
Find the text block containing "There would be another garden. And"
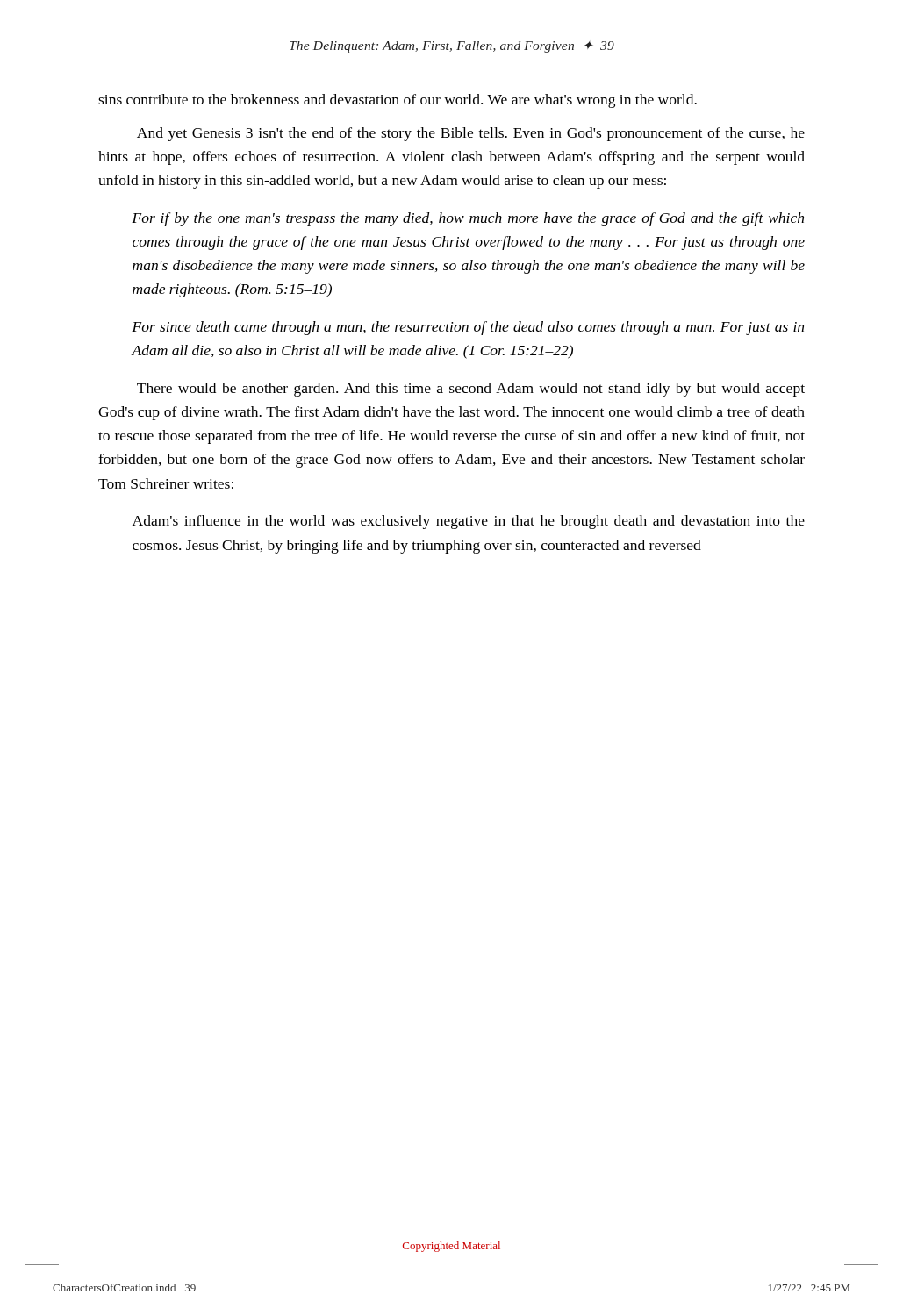click(452, 435)
